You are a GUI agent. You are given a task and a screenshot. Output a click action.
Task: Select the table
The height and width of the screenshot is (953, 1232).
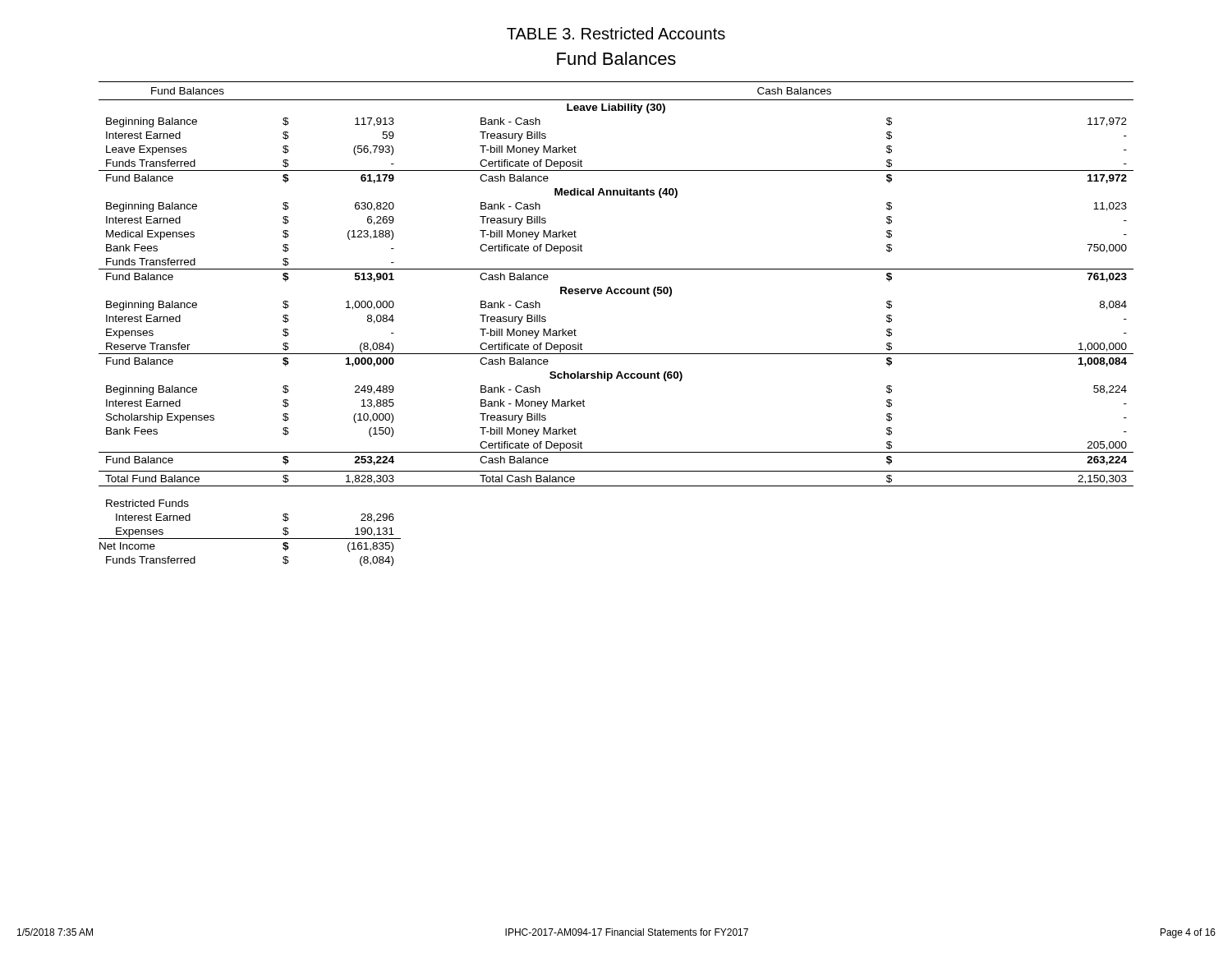(x=616, y=324)
